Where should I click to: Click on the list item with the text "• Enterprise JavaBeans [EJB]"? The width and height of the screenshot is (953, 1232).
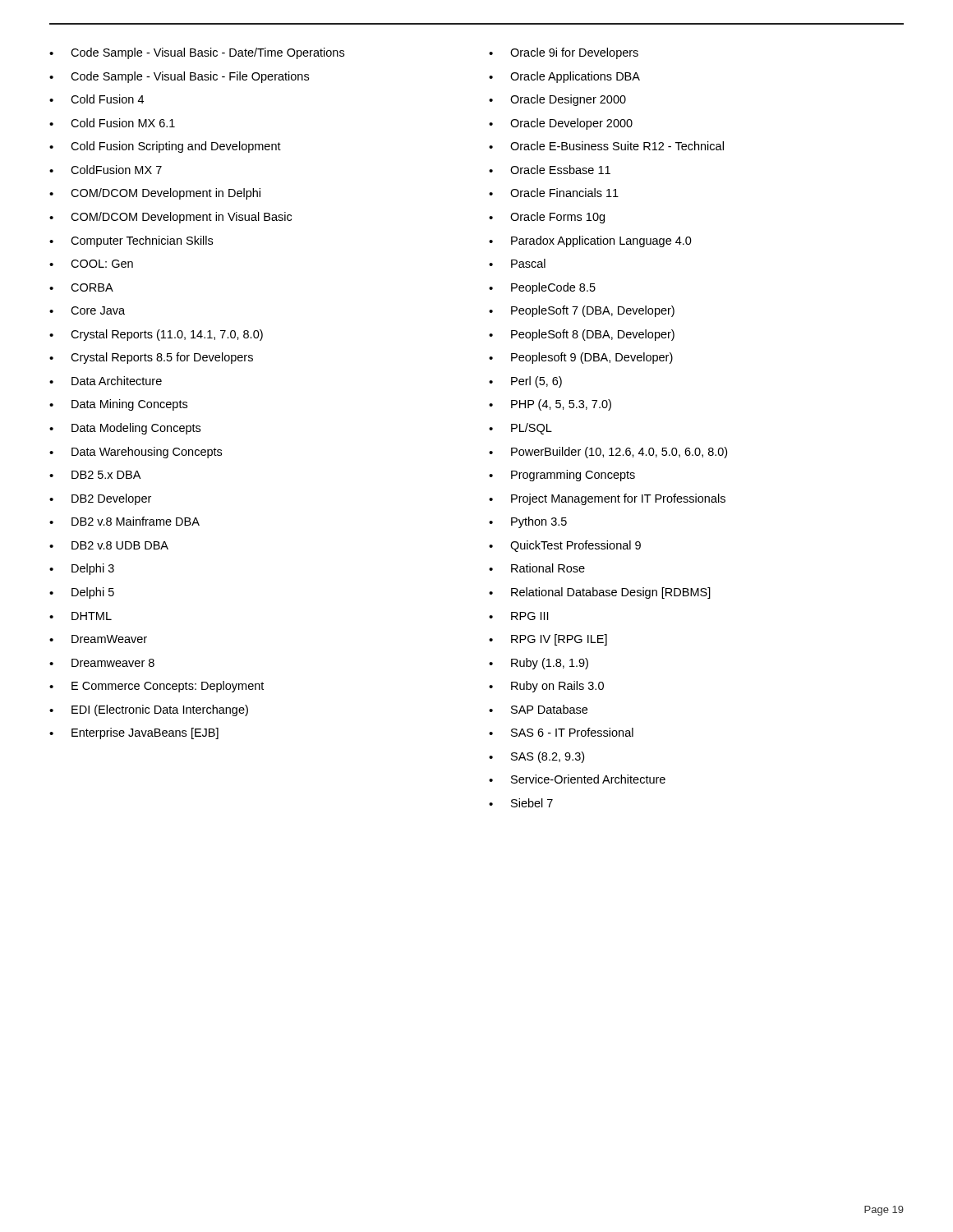pos(134,733)
